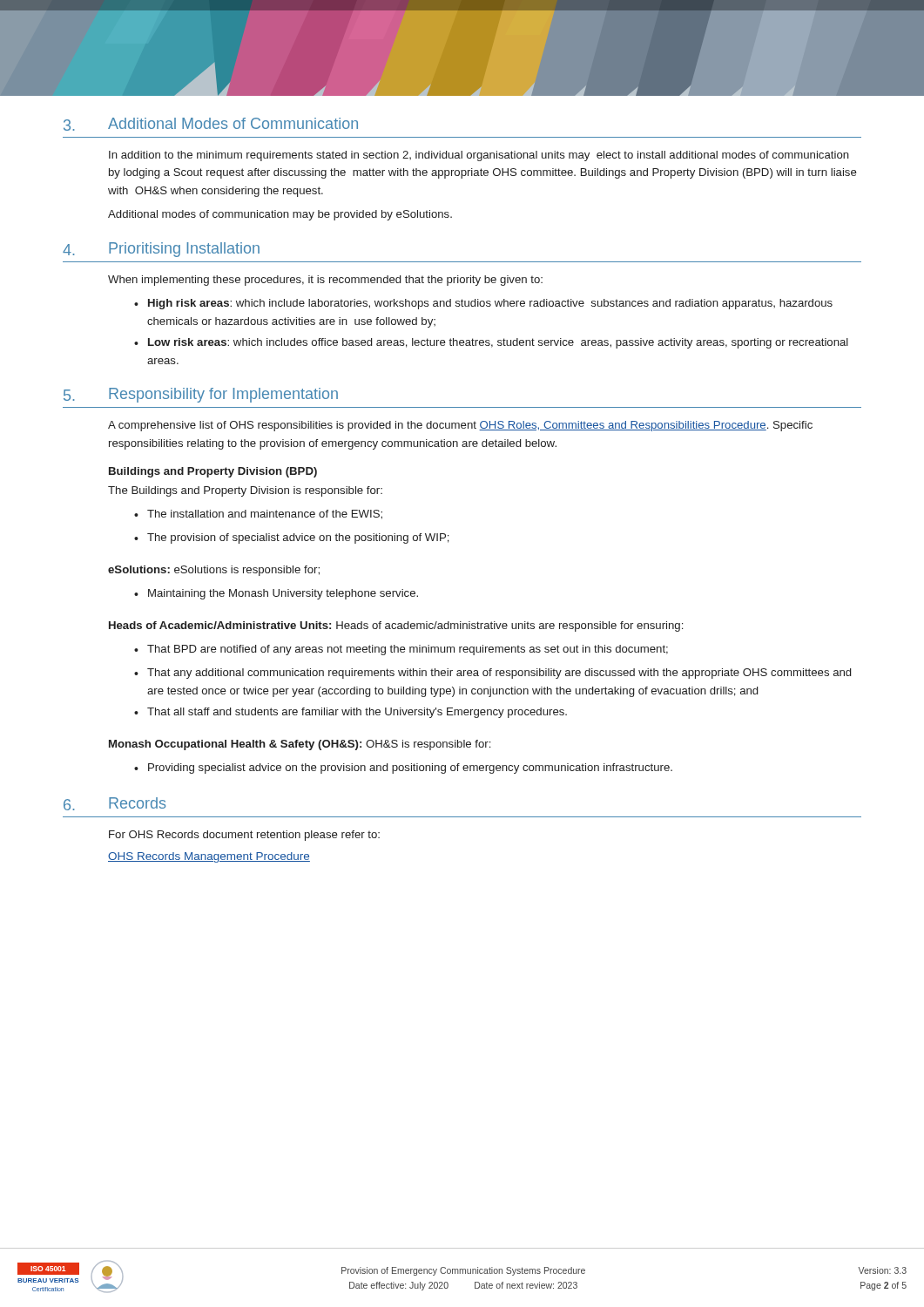Locate the text block containing "The Buildings and Property Division is"

click(x=246, y=490)
